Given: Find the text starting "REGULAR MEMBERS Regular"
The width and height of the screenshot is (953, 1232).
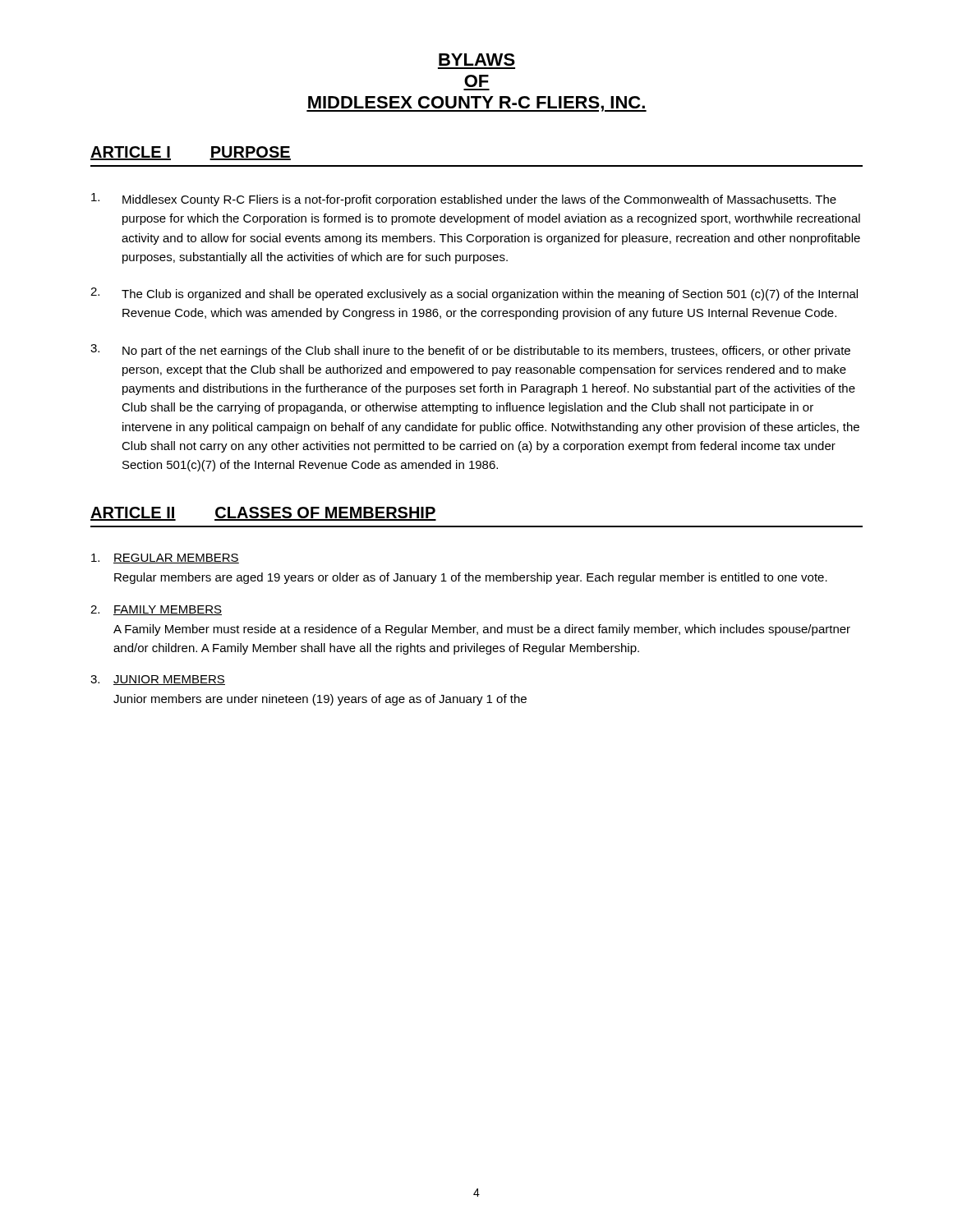Looking at the screenshot, I should 476,569.
